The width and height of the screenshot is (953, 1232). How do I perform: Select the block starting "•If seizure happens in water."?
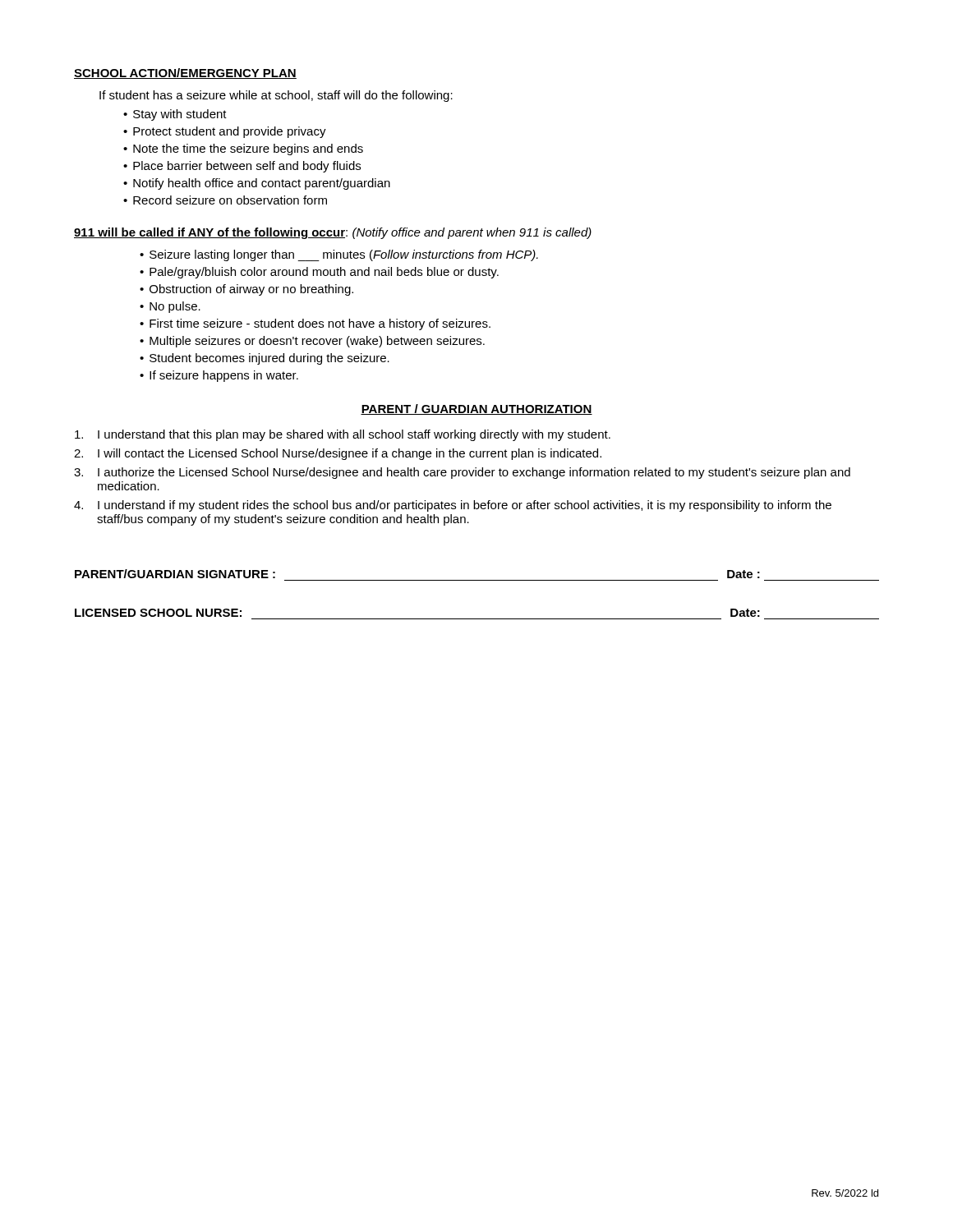click(x=219, y=375)
